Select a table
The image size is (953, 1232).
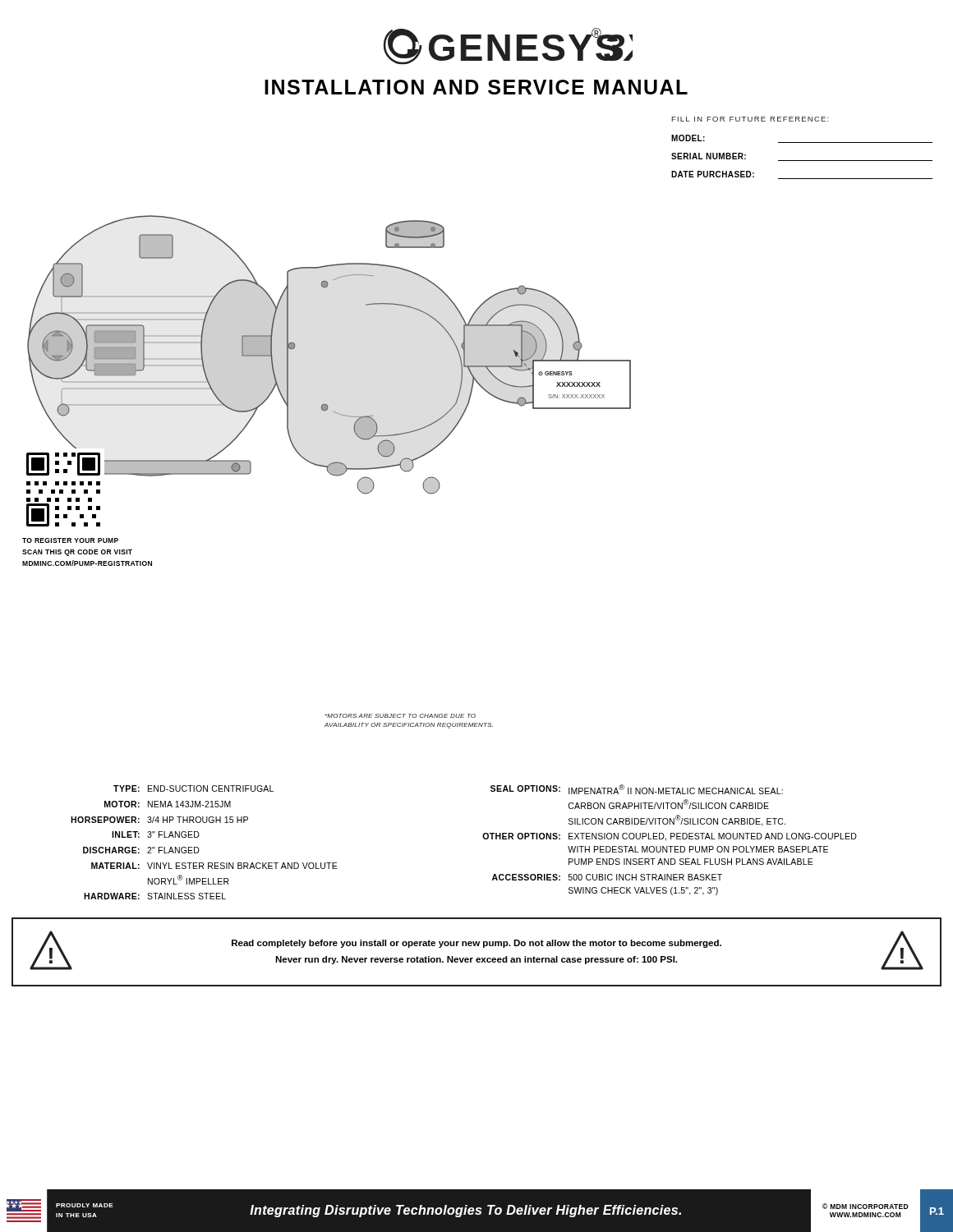(476, 844)
